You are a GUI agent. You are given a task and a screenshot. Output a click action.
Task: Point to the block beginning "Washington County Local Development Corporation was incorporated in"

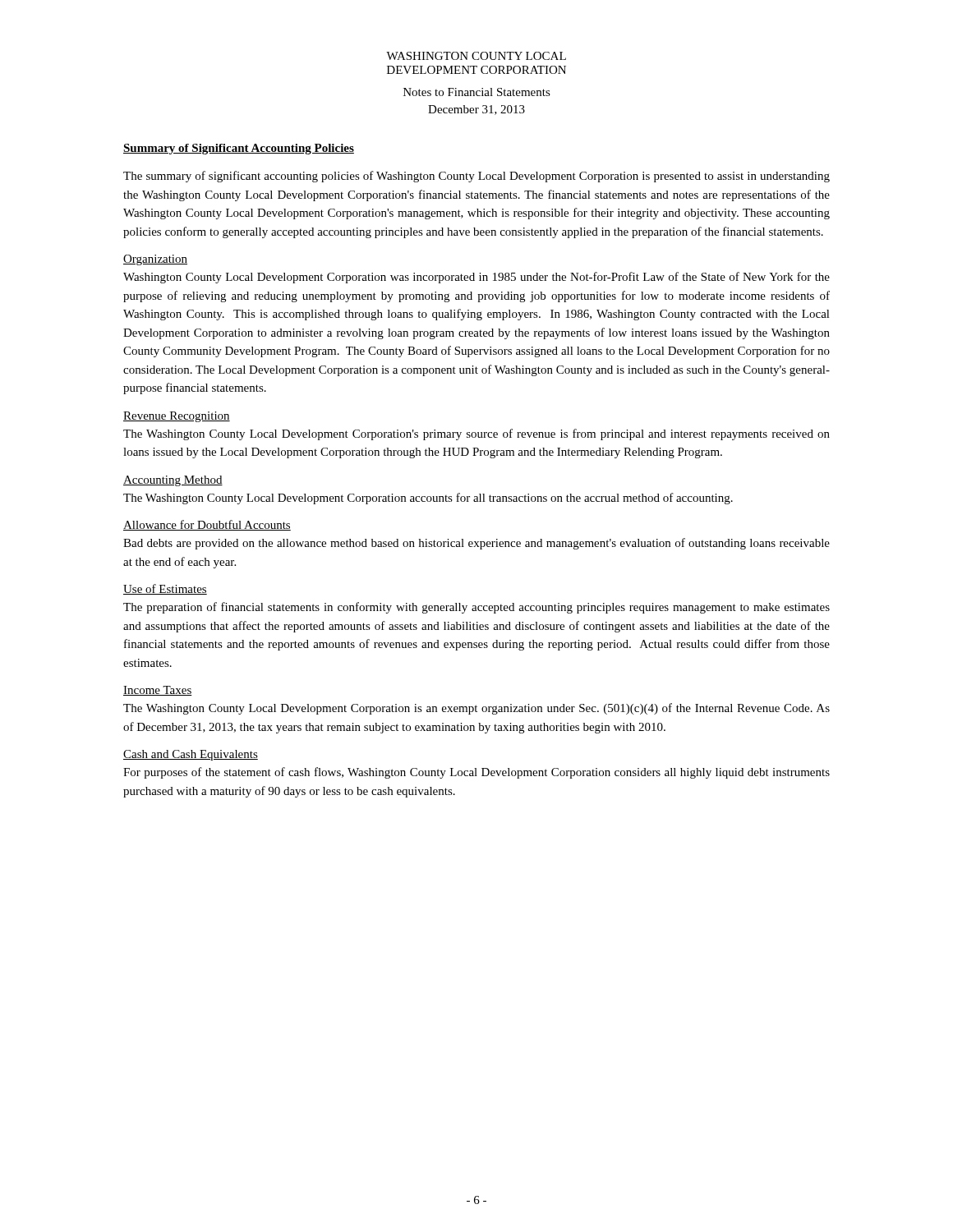coord(476,332)
